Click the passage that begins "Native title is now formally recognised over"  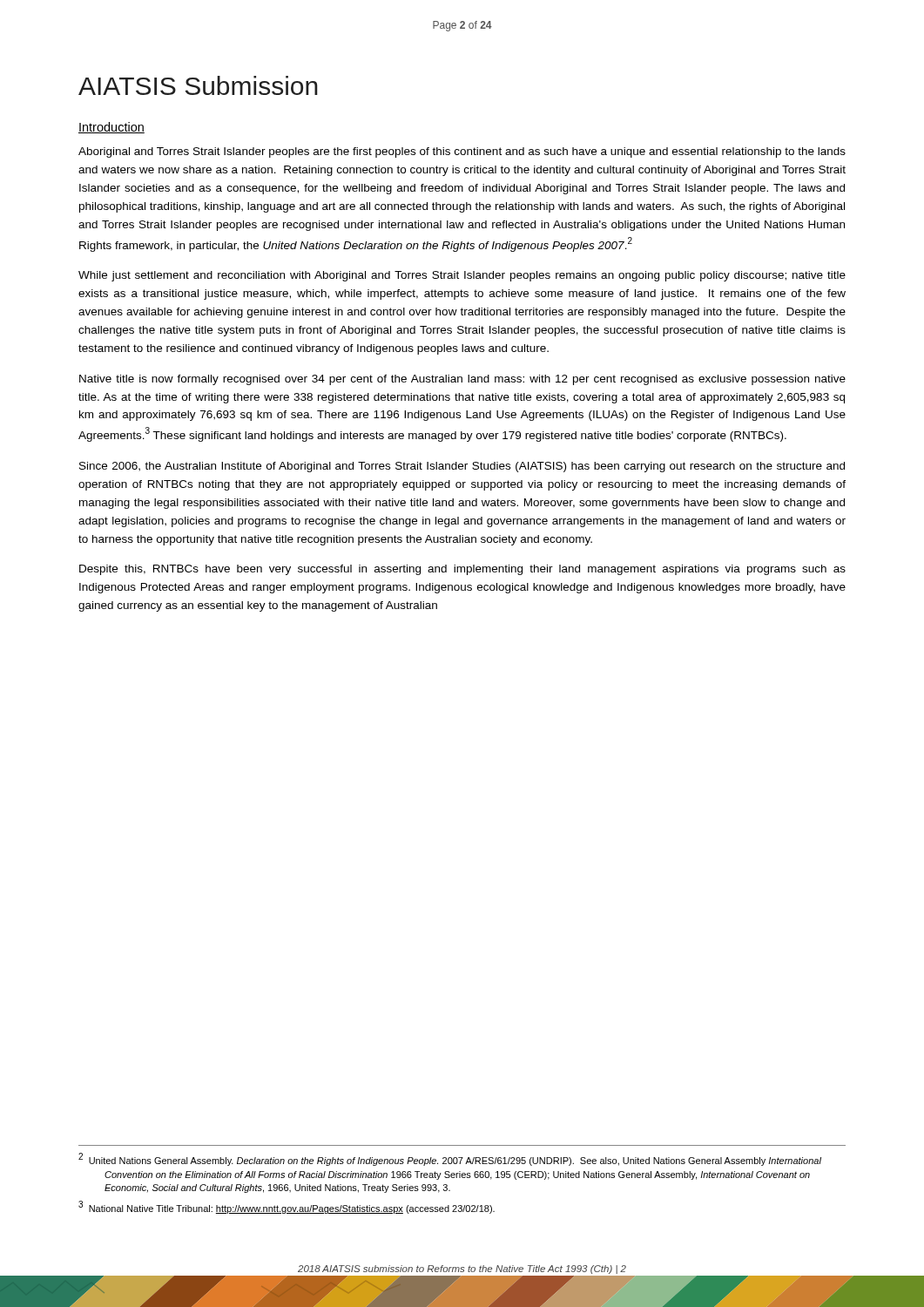[x=462, y=407]
